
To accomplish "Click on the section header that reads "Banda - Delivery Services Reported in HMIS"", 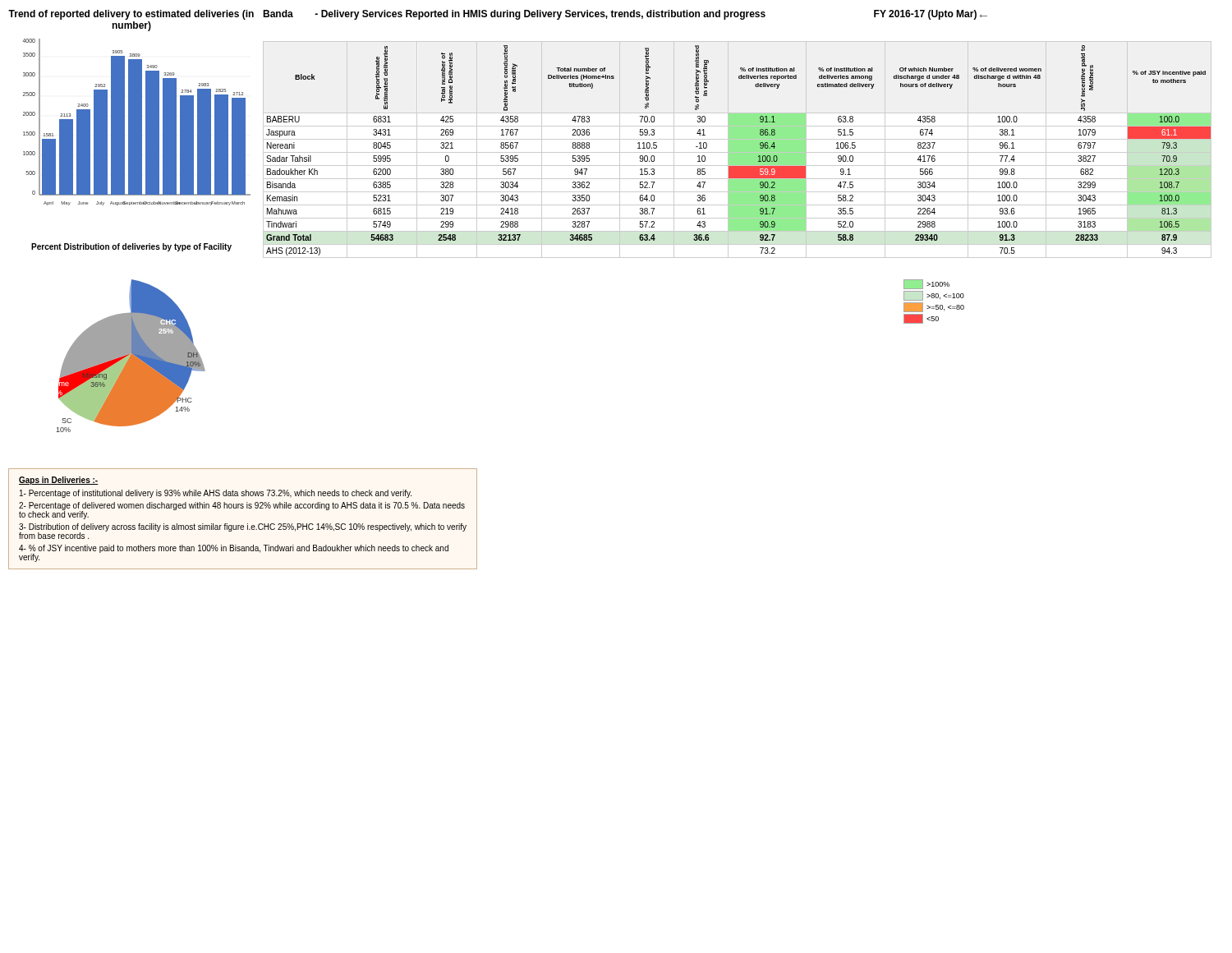I will click(626, 16).
